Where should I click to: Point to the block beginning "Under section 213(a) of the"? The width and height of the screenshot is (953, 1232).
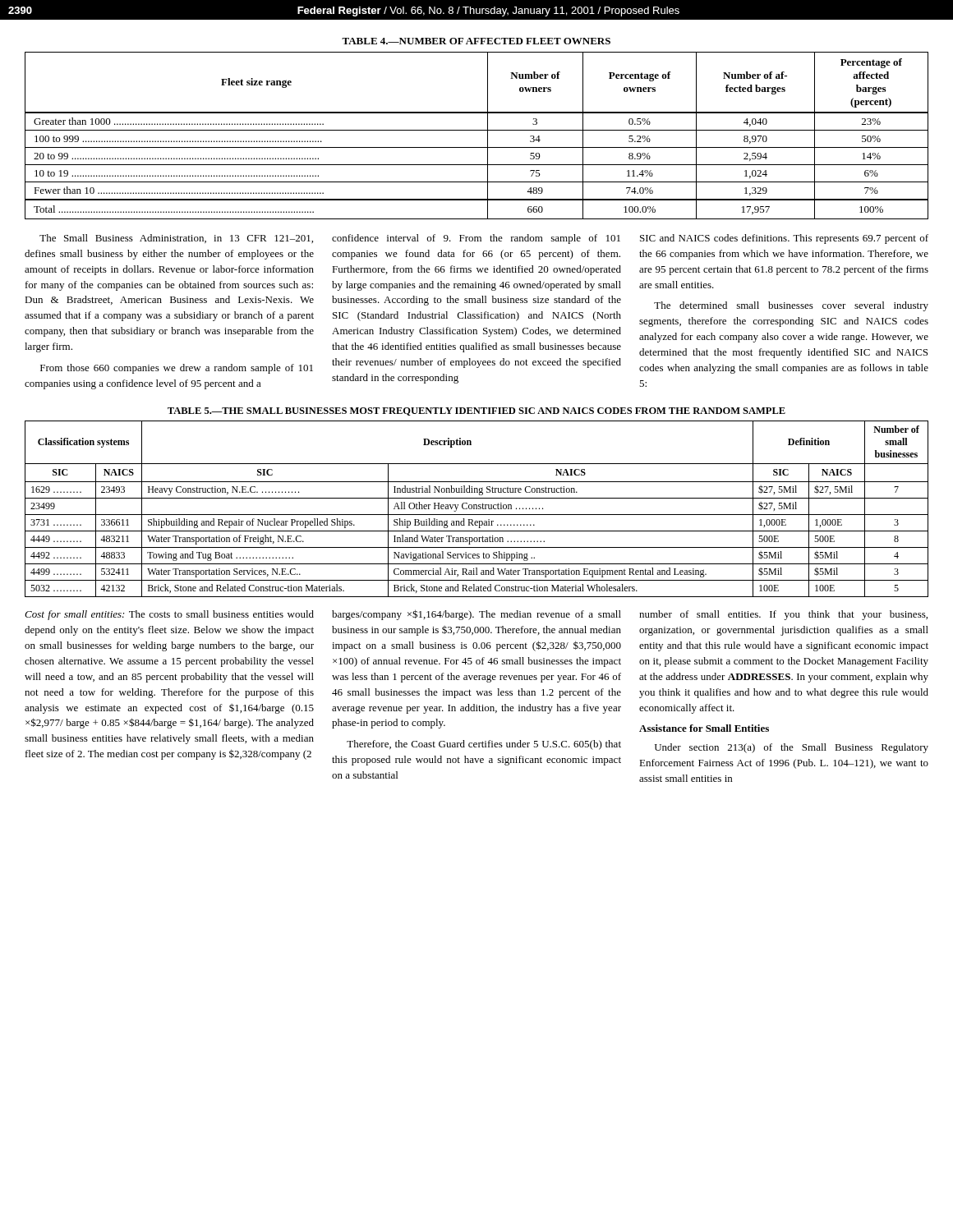click(x=784, y=763)
